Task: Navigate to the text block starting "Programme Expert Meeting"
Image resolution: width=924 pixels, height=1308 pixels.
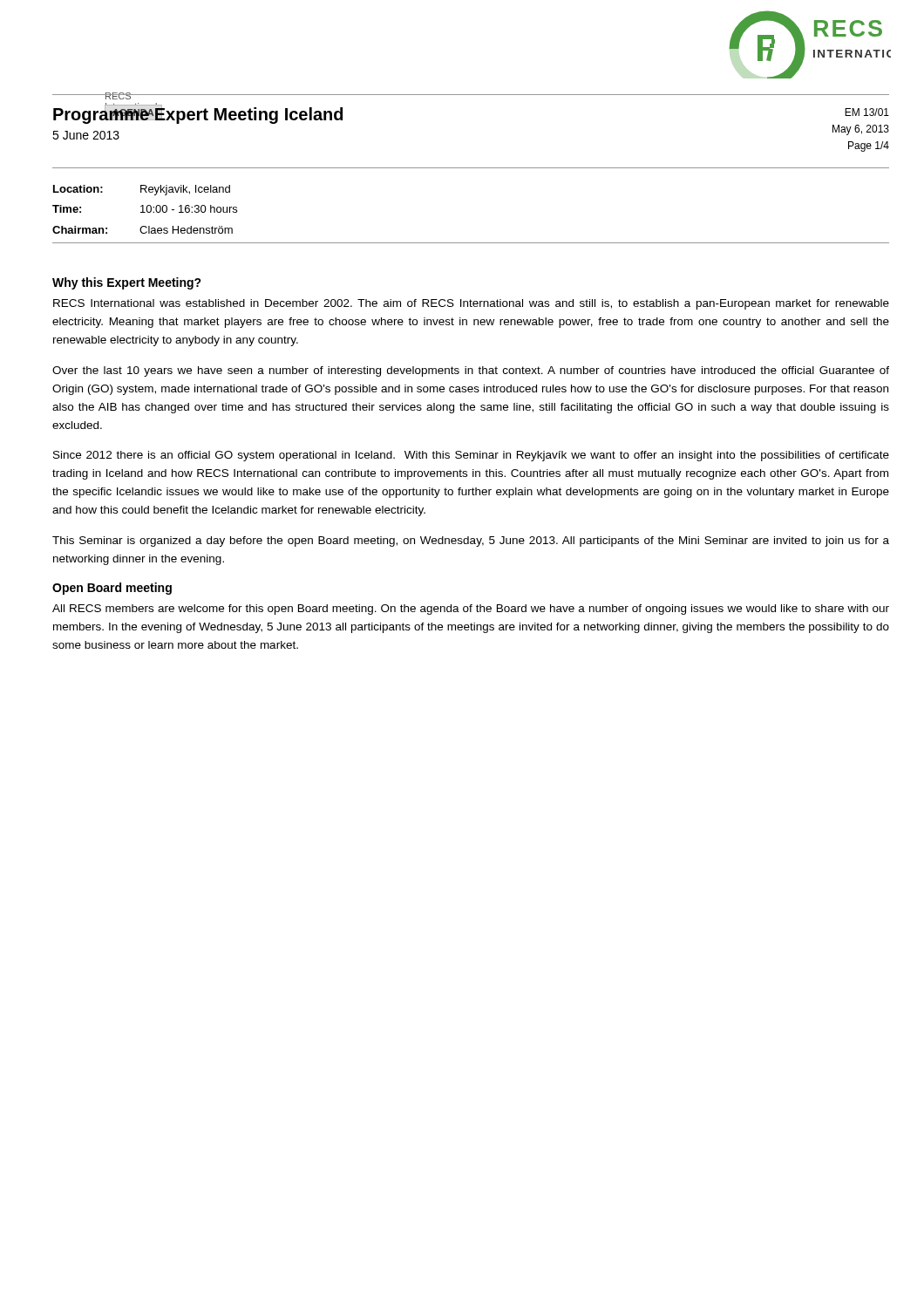Action: 270,123
